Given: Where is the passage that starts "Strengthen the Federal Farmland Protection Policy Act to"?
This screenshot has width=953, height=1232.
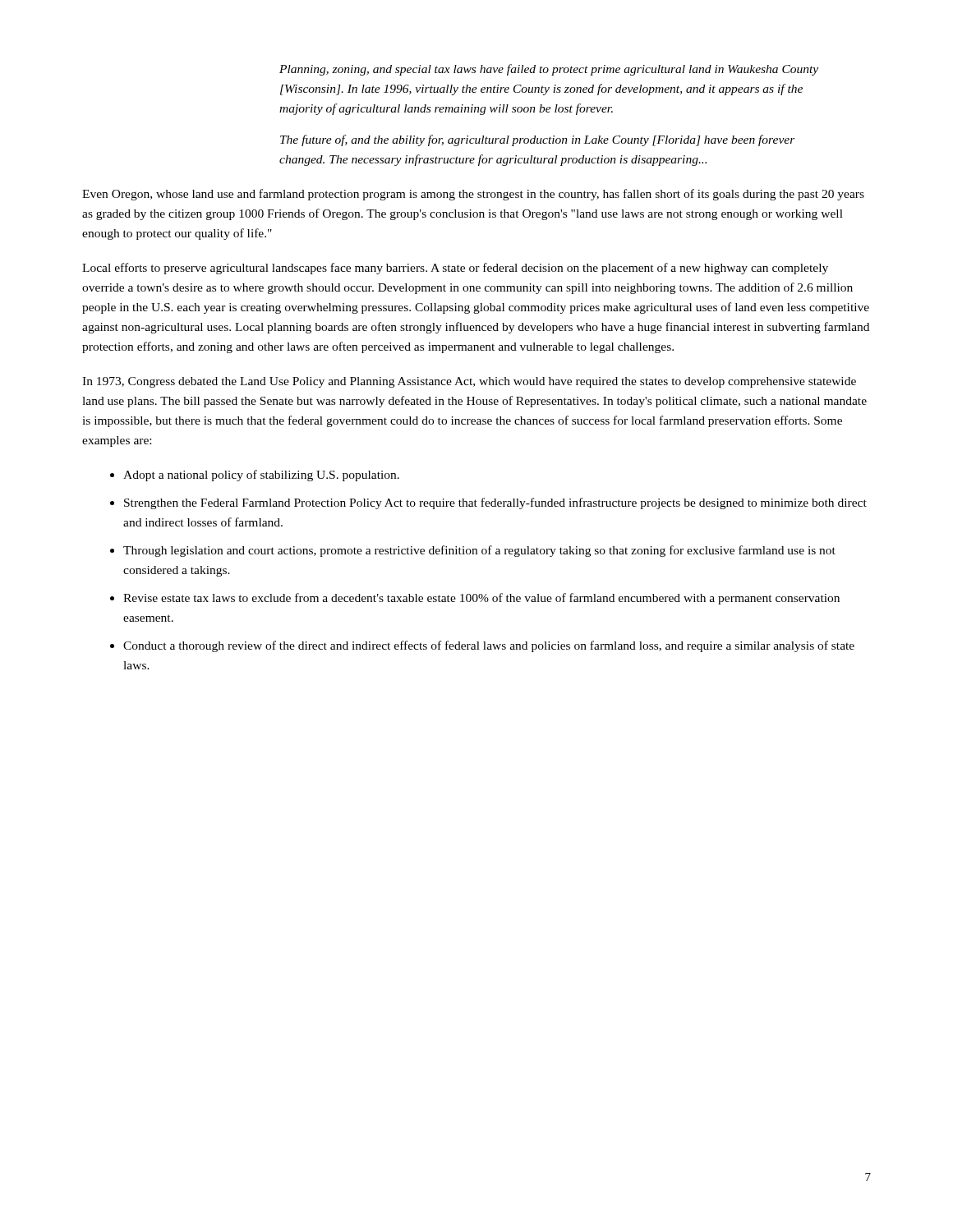Looking at the screenshot, I should [495, 512].
